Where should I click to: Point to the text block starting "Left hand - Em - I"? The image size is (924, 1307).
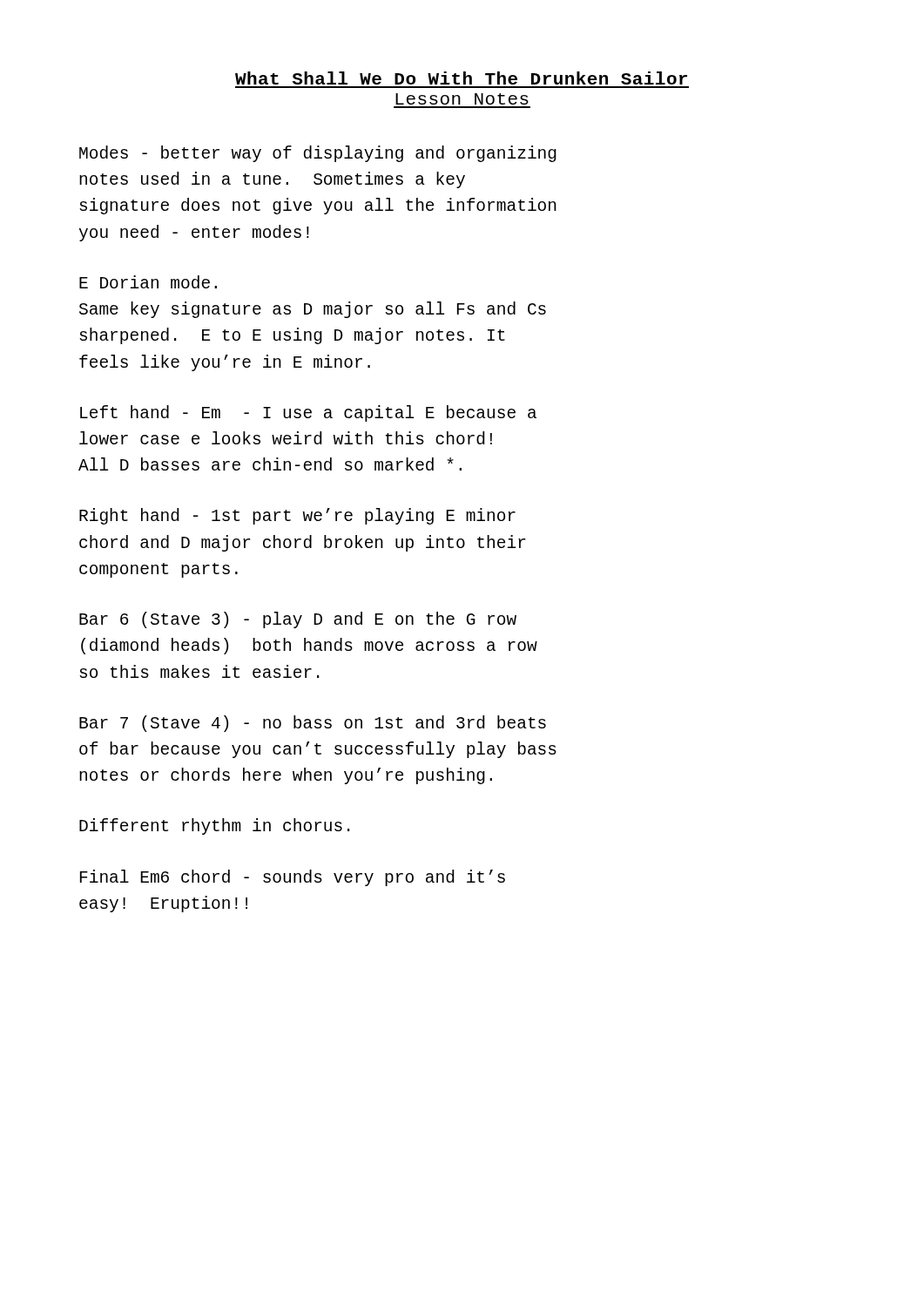pyautogui.click(x=308, y=440)
